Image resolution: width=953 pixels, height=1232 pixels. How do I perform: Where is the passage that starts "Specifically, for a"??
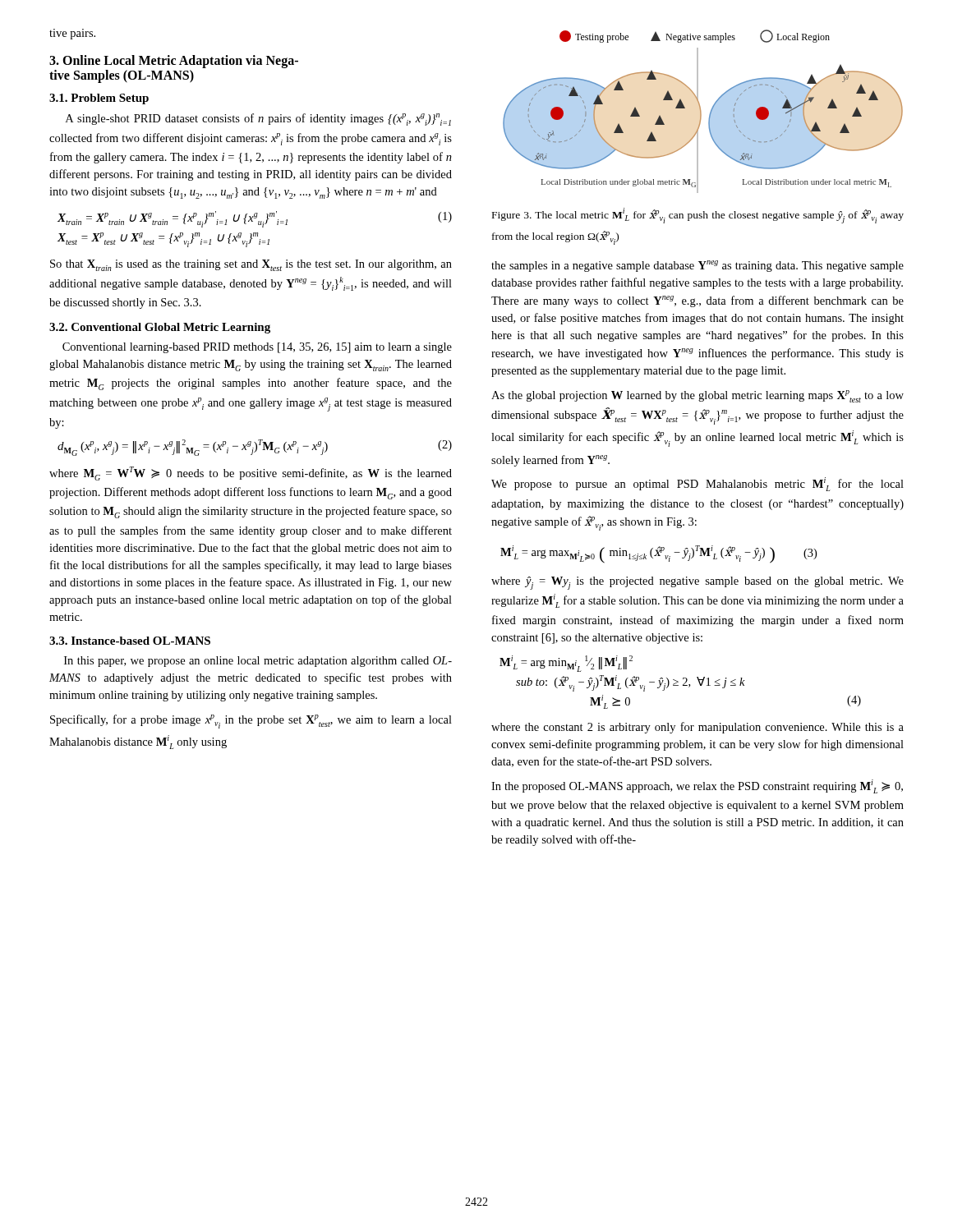pos(251,731)
